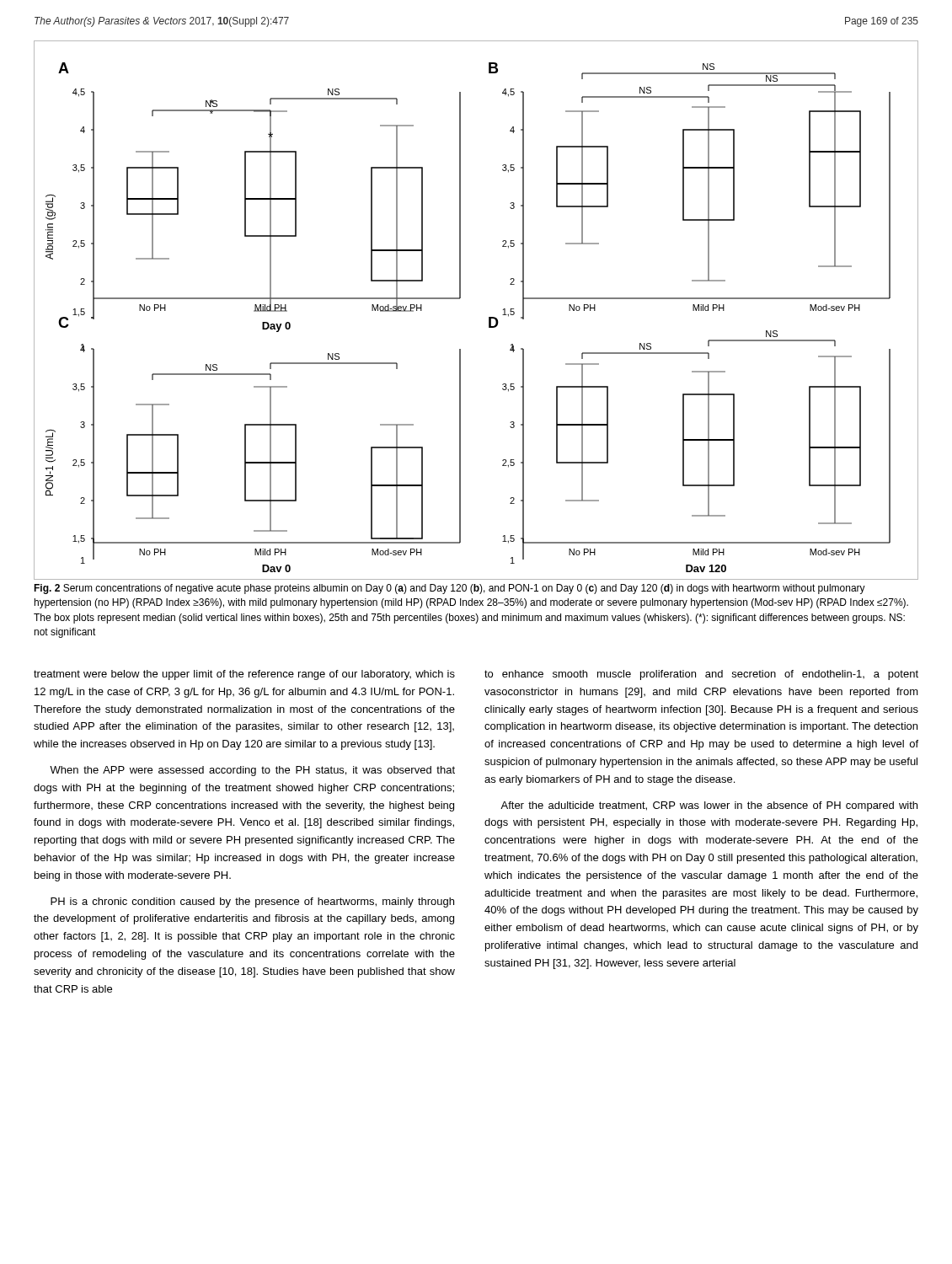Click the caption that begins "Fig. 2 Serum concentrations of"

(471, 610)
